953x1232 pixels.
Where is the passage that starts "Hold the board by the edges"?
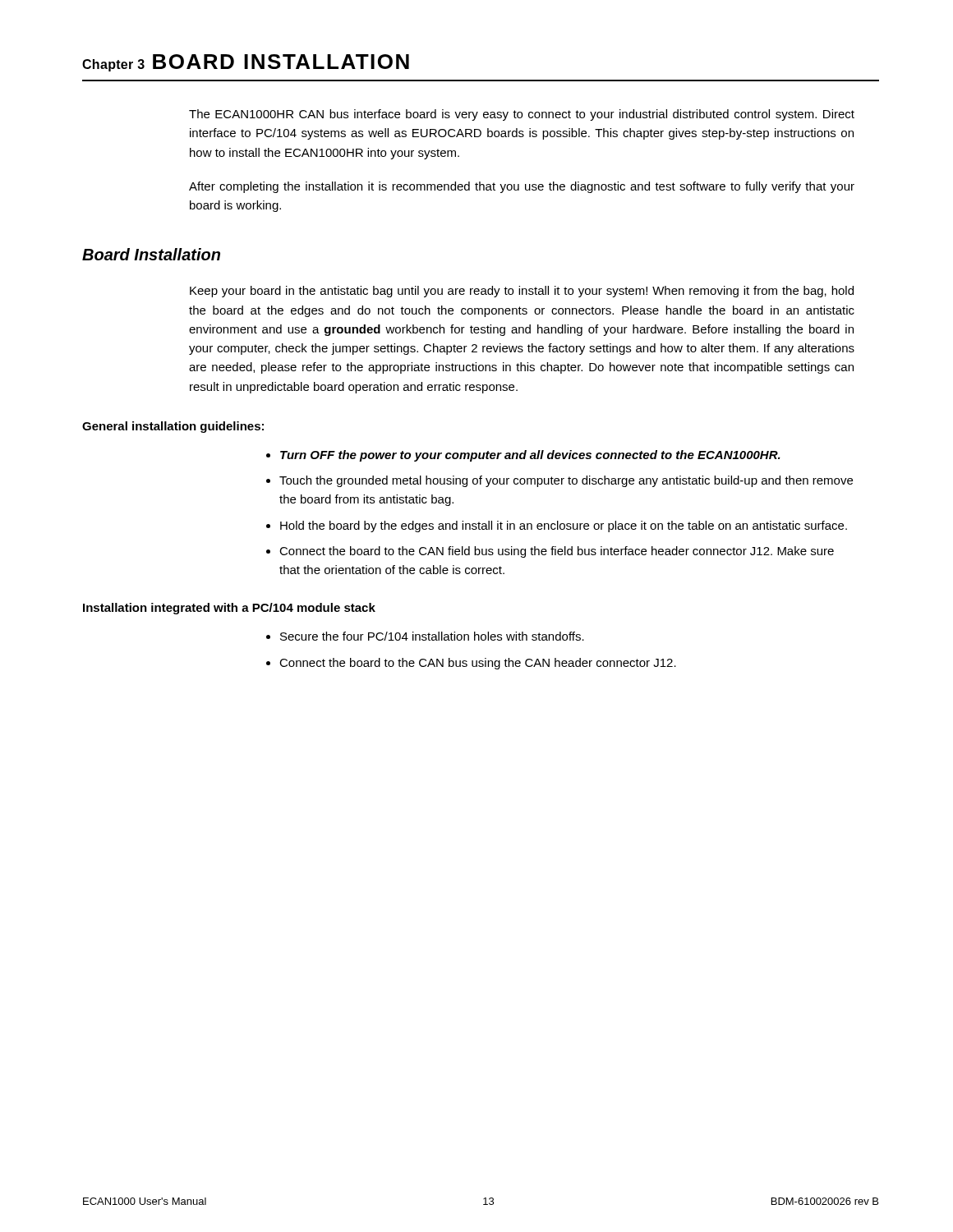564,525
